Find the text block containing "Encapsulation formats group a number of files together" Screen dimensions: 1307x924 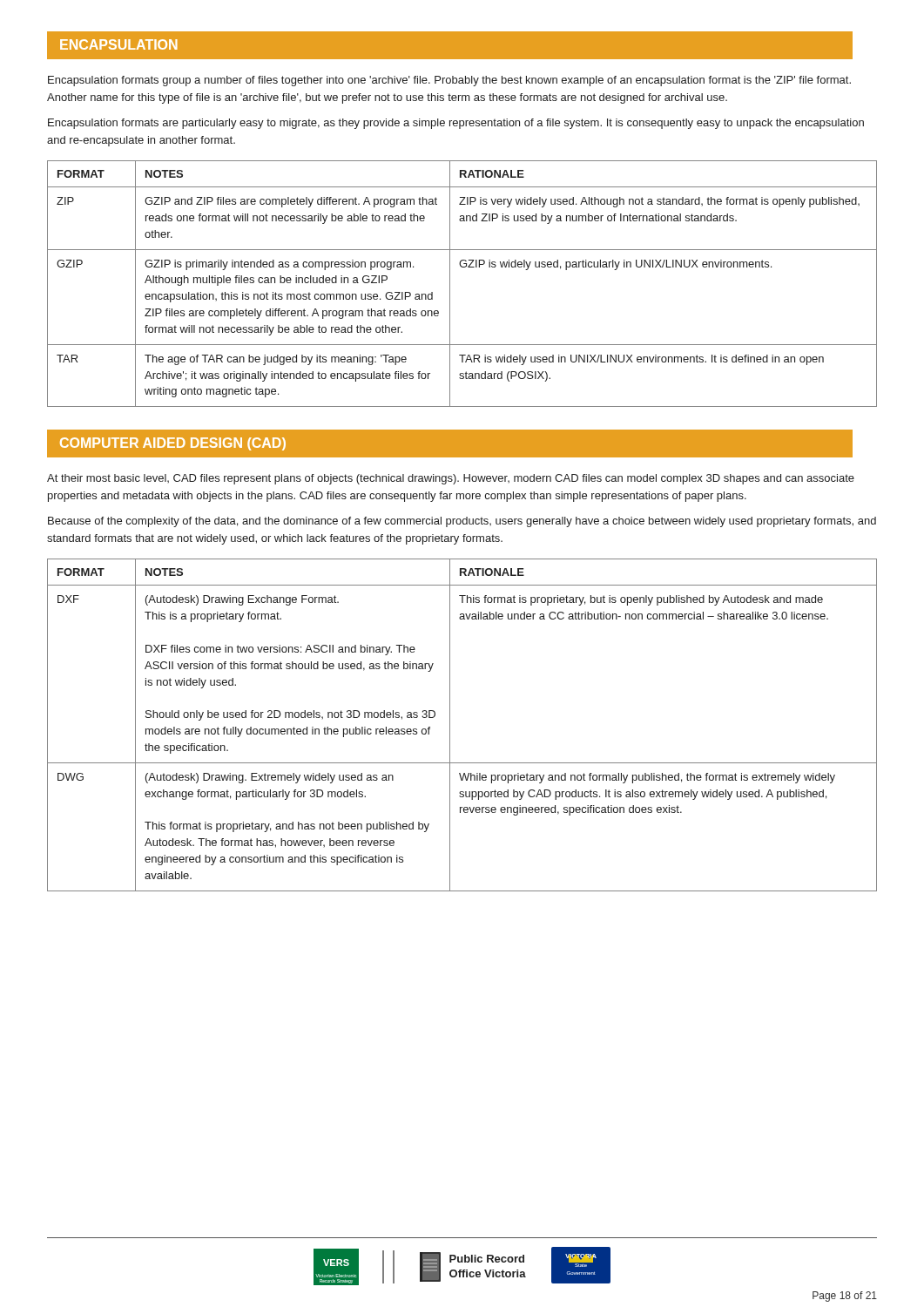[449, 88]
